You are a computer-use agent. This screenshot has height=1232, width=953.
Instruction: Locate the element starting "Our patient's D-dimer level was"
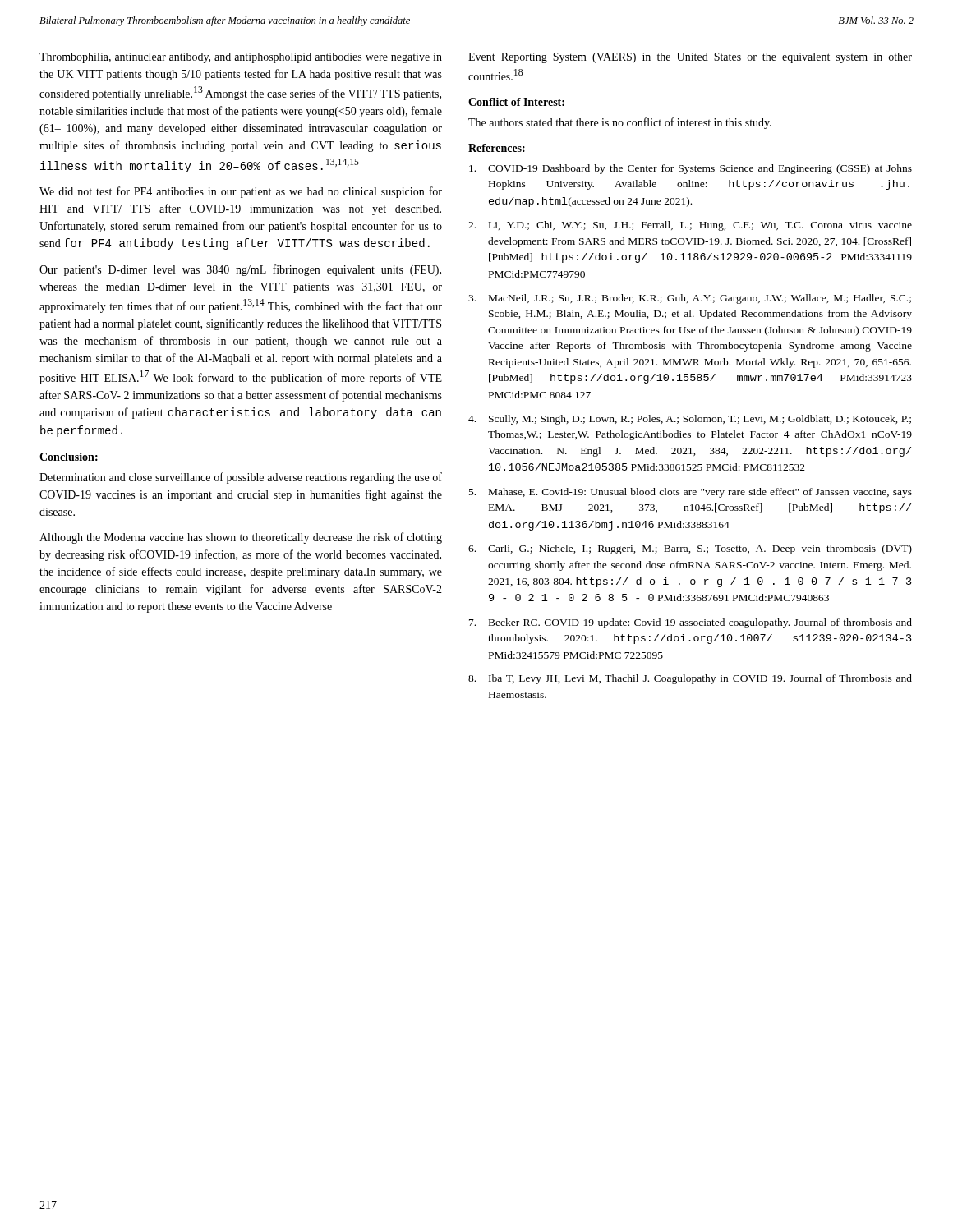[x=241, y=351]
